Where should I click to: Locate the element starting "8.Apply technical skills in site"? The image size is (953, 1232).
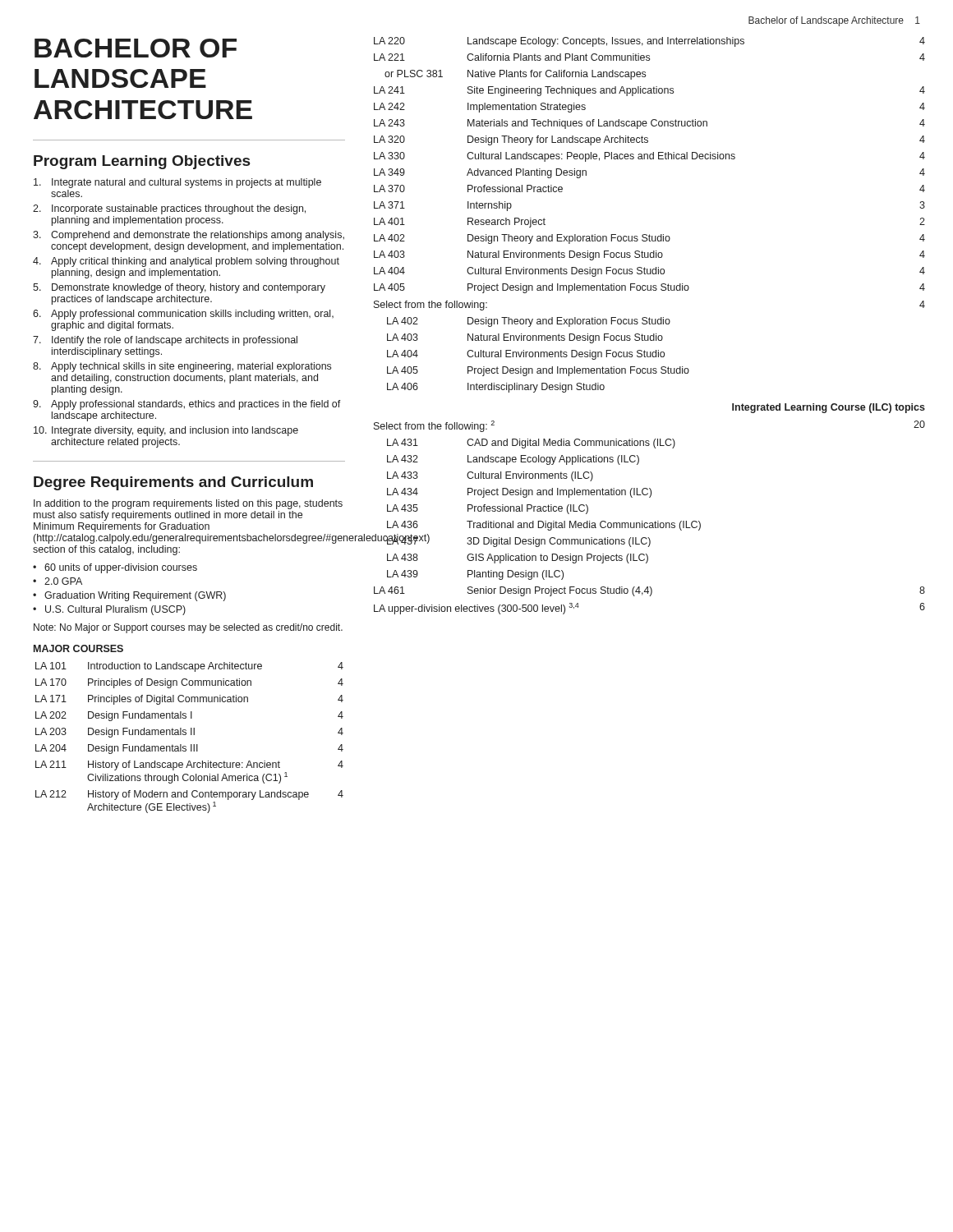tap(189, 378)
